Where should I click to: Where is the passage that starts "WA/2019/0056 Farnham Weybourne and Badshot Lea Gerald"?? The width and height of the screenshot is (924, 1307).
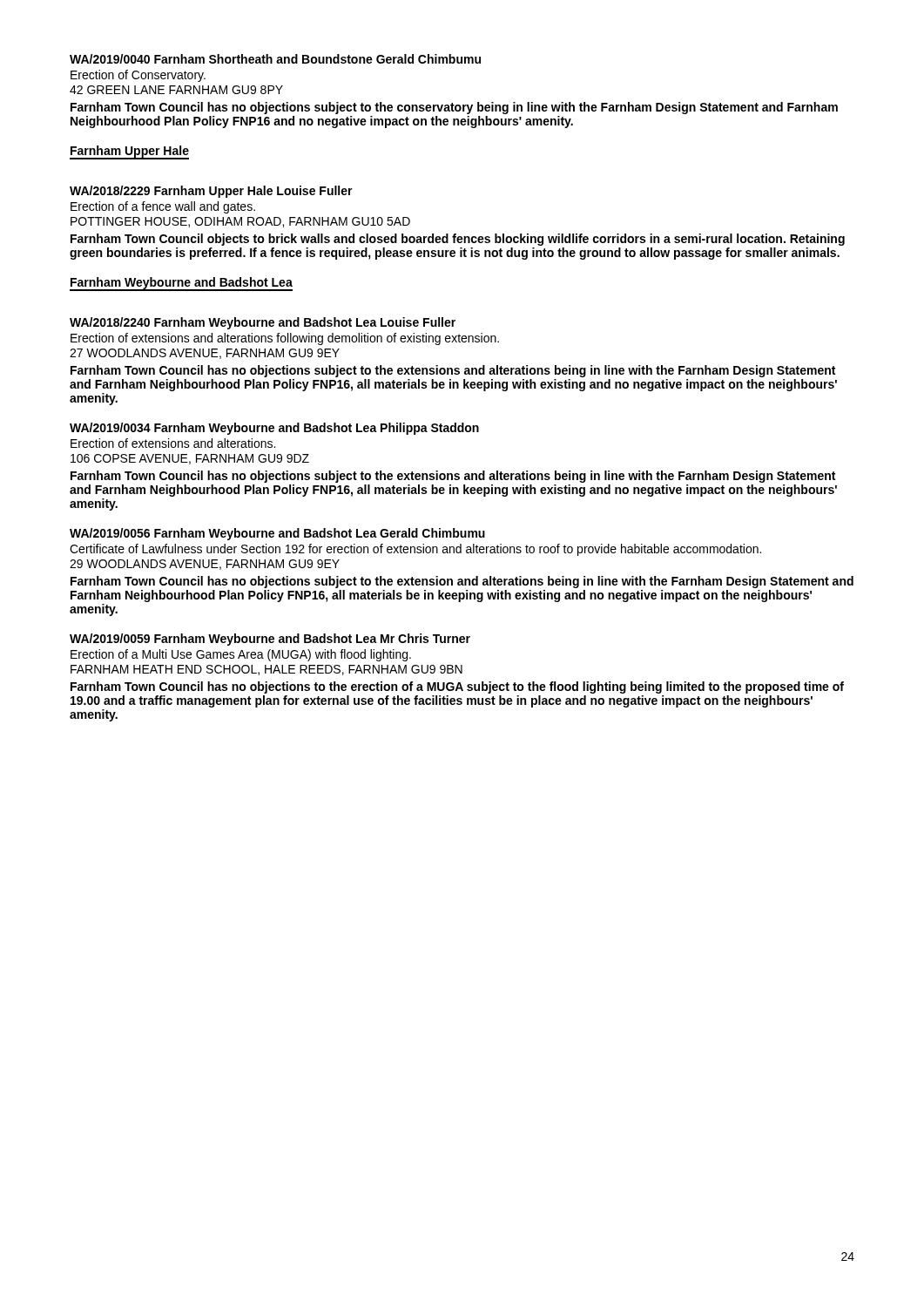462,571
